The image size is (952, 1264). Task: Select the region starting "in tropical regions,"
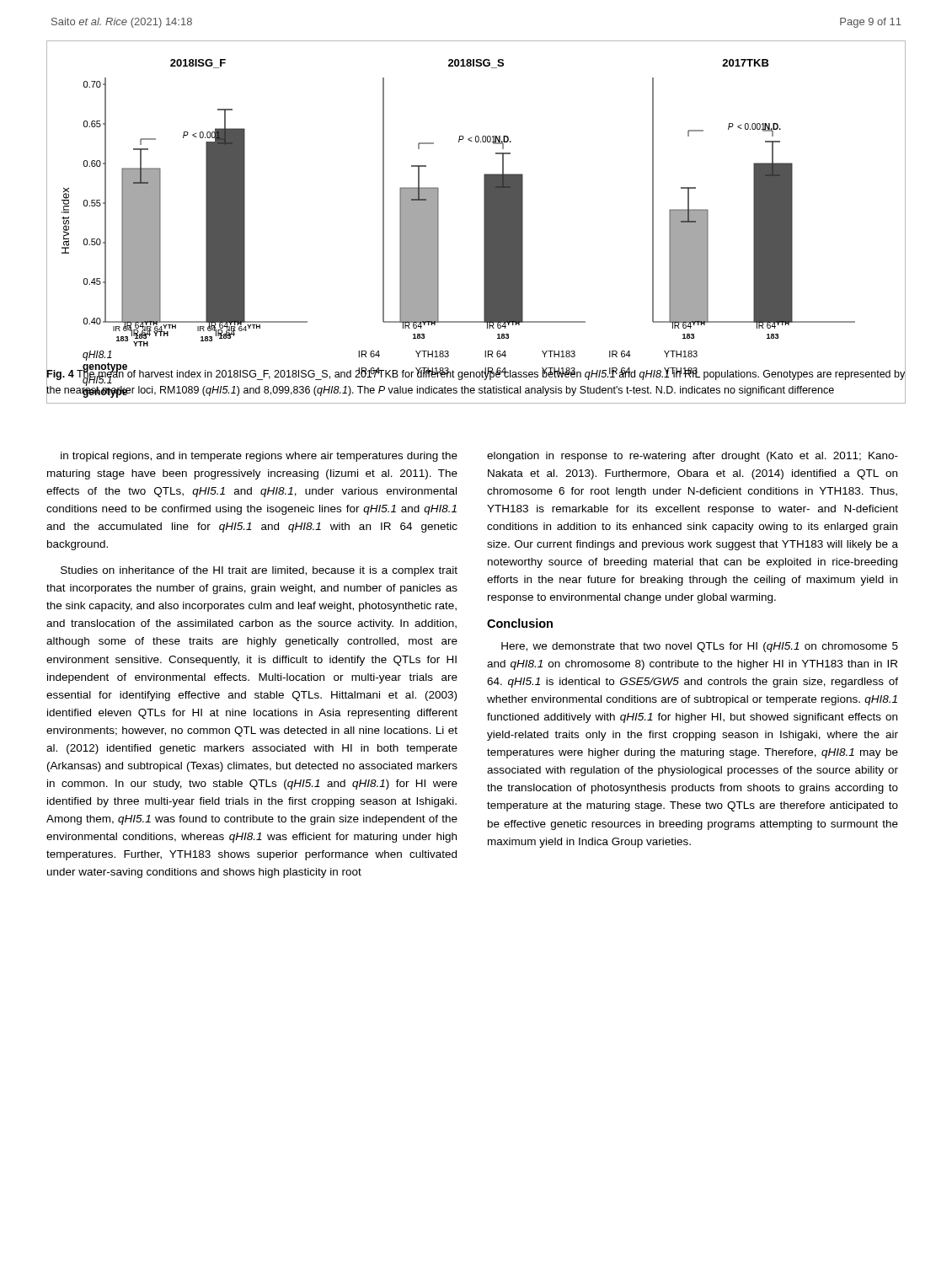click(x=252, y=664)
